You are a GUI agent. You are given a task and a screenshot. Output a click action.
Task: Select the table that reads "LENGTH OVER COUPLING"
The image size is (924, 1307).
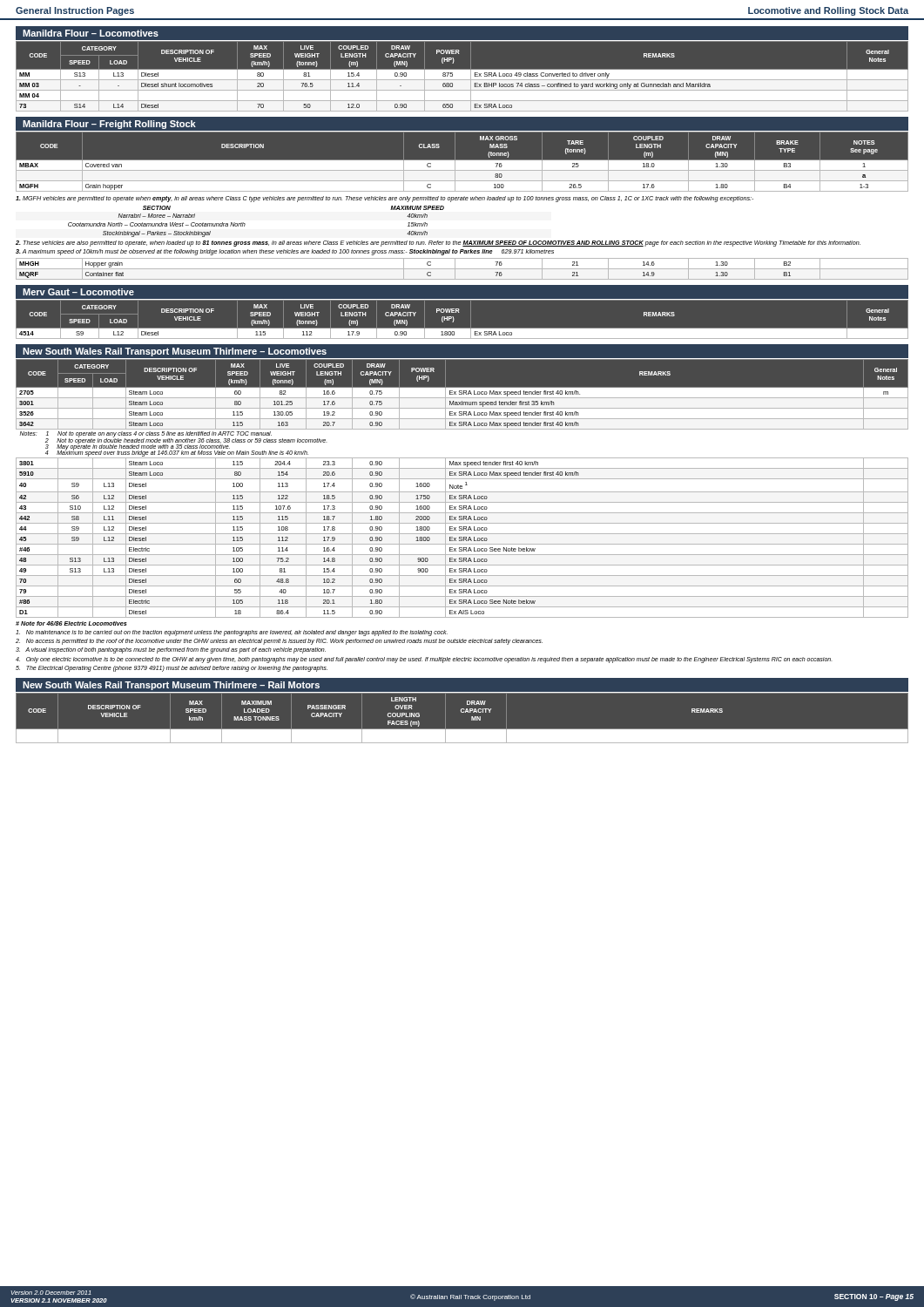coord(462,718)
